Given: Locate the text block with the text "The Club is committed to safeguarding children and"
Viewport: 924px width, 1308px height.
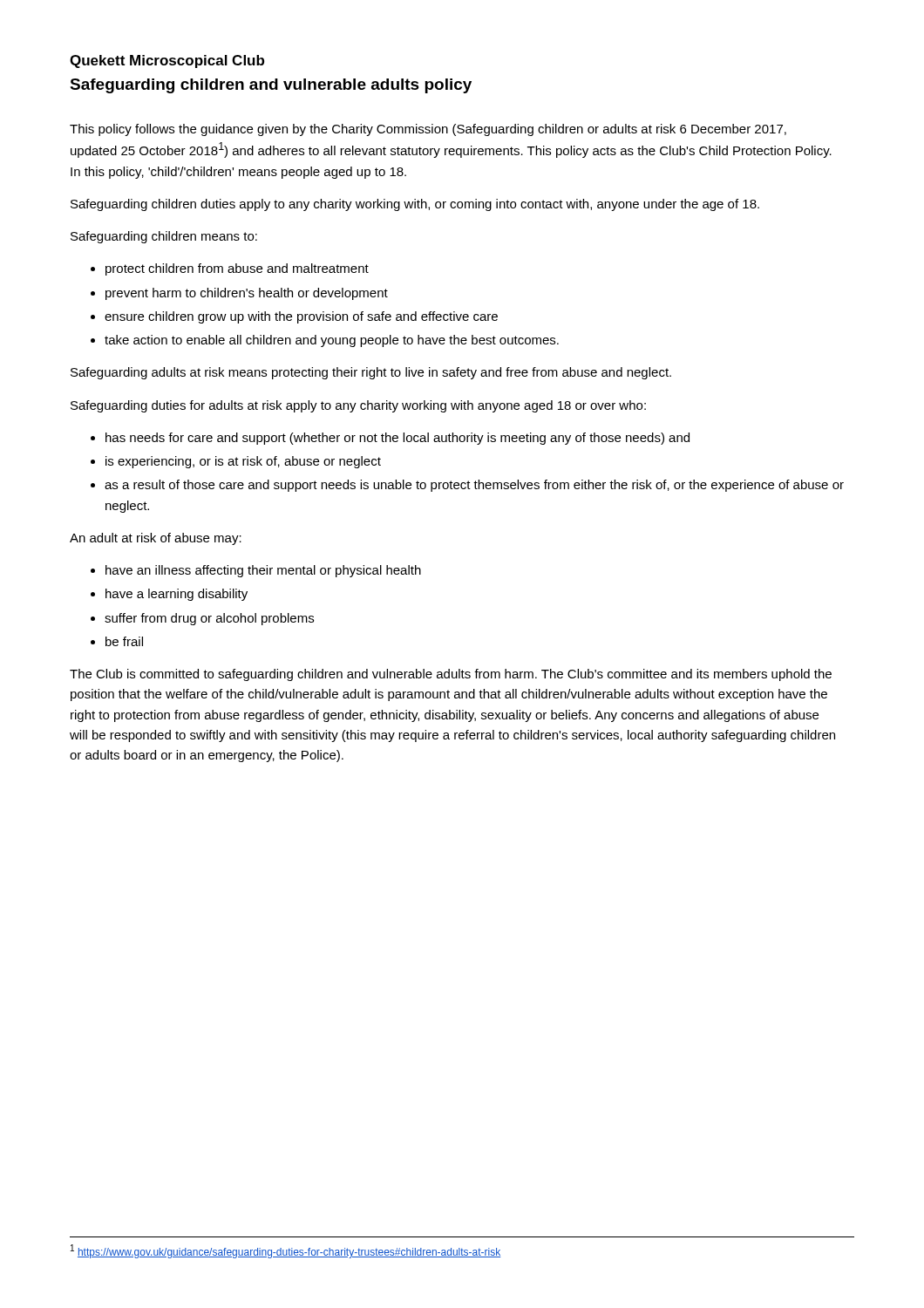Looking at the screenshot, I should [453, 714].
